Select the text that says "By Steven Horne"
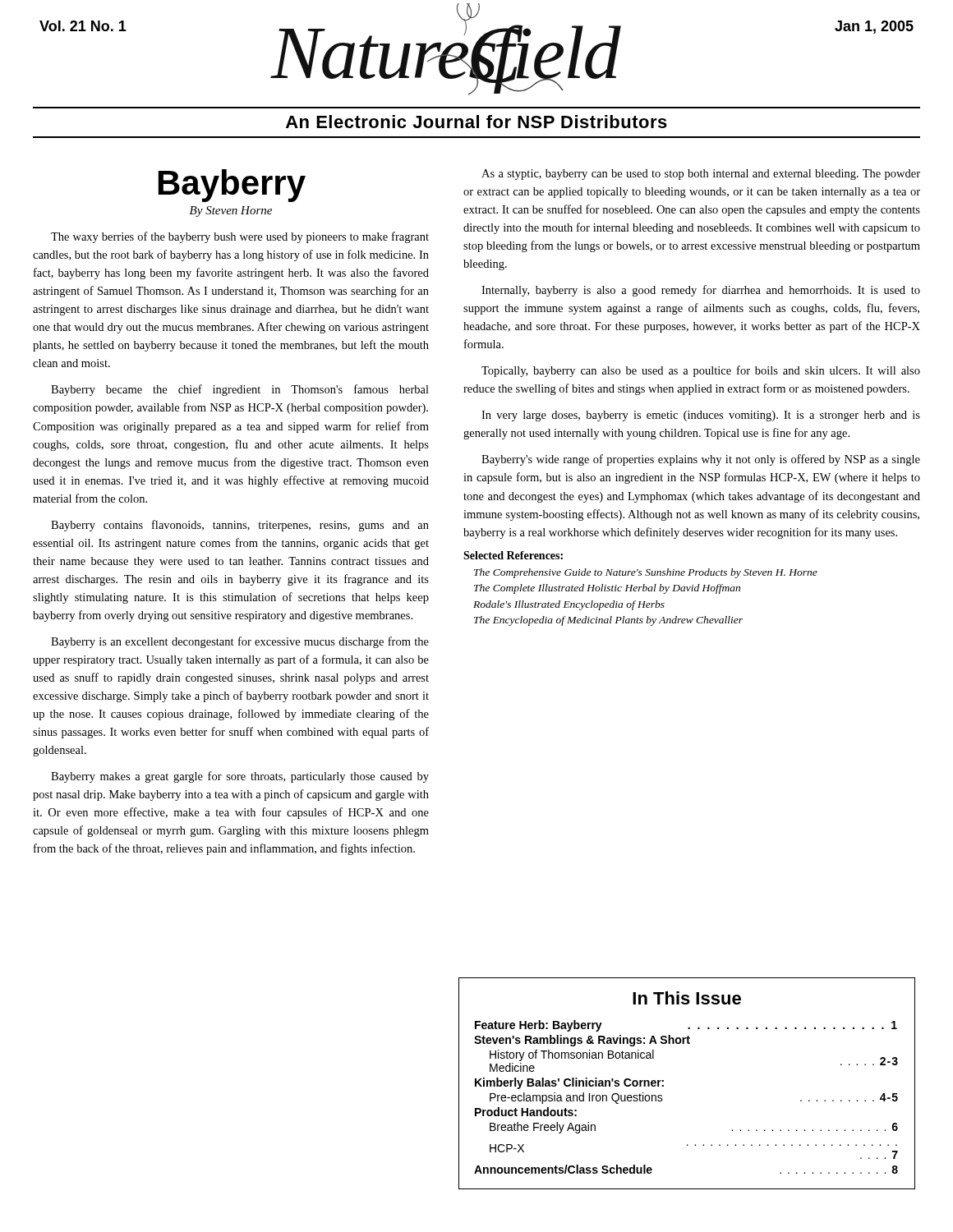953x1232 pixels. point(231,211)
